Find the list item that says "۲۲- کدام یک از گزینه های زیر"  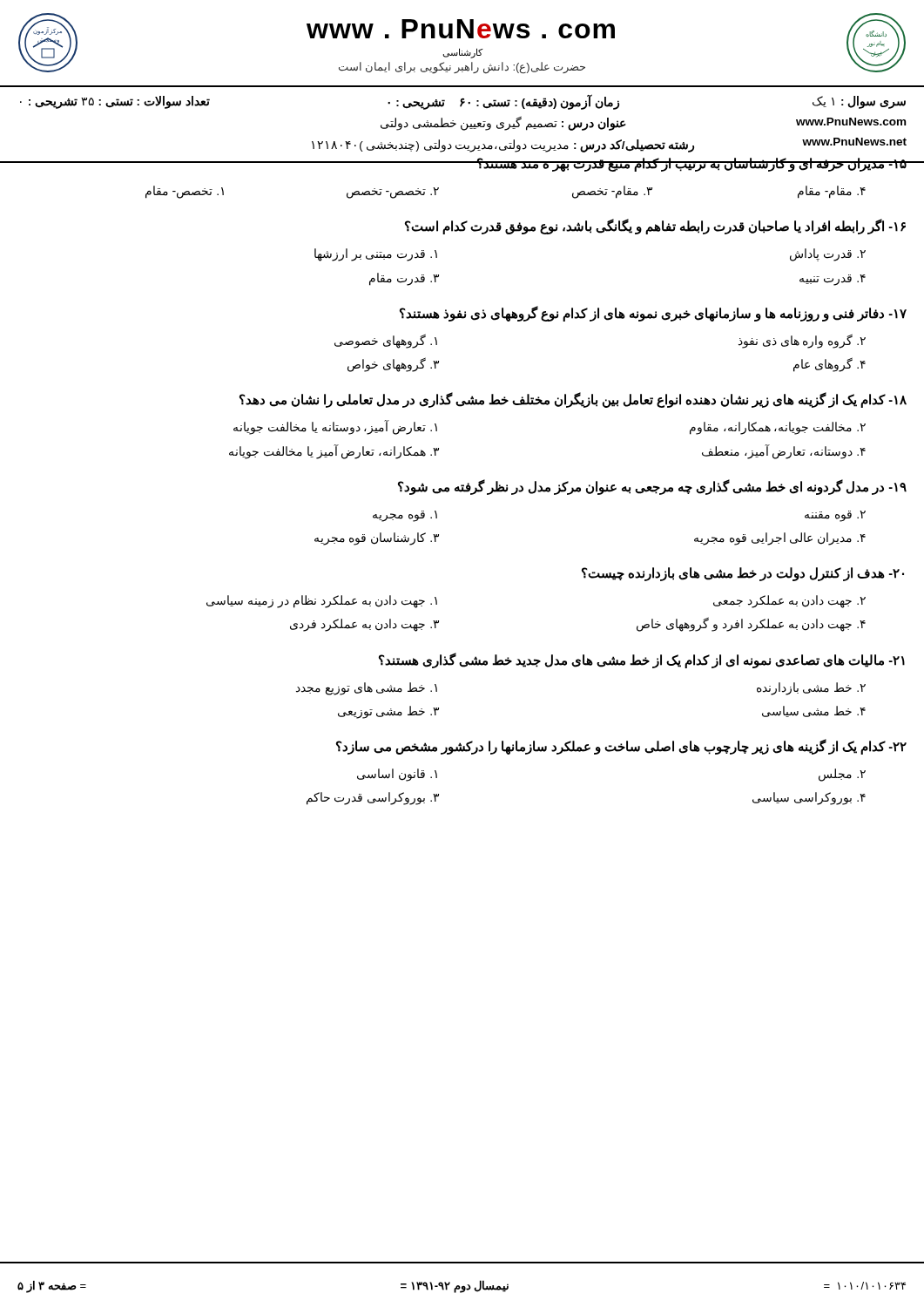621,747
